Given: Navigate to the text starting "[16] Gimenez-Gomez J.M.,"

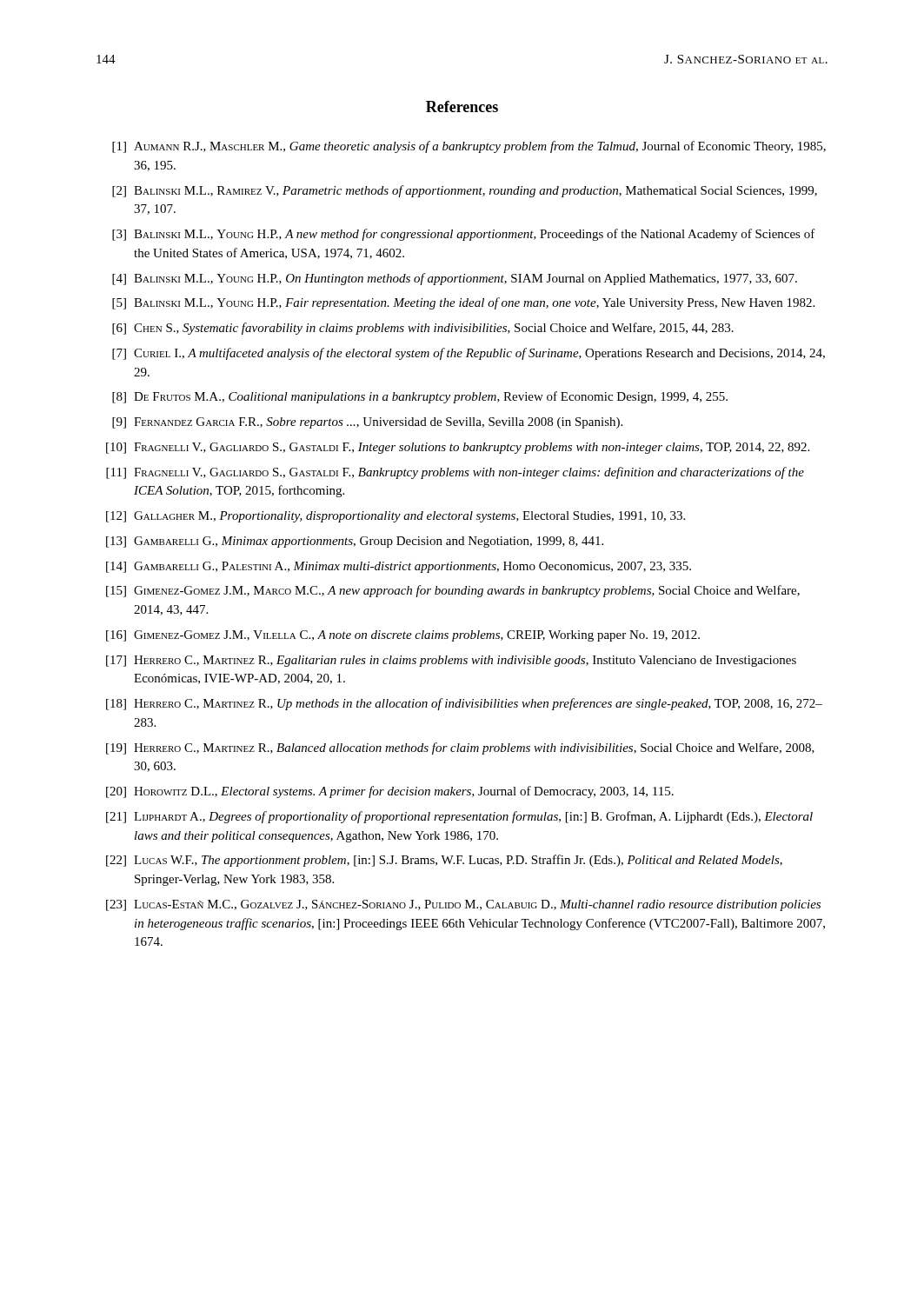Looking at the screenshot, I should 462,635.
